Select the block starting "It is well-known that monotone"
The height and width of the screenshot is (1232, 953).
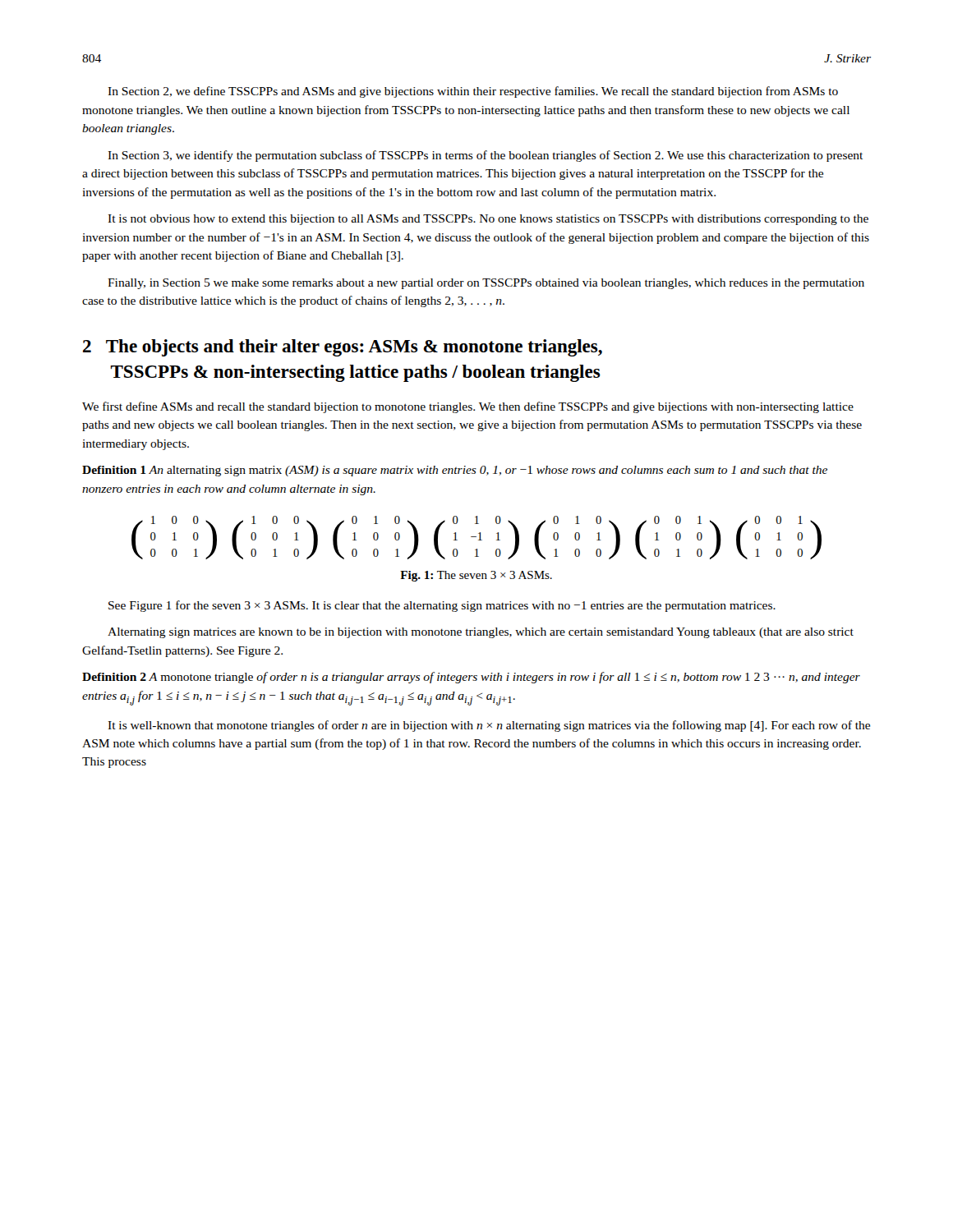[x=476, y=743]
